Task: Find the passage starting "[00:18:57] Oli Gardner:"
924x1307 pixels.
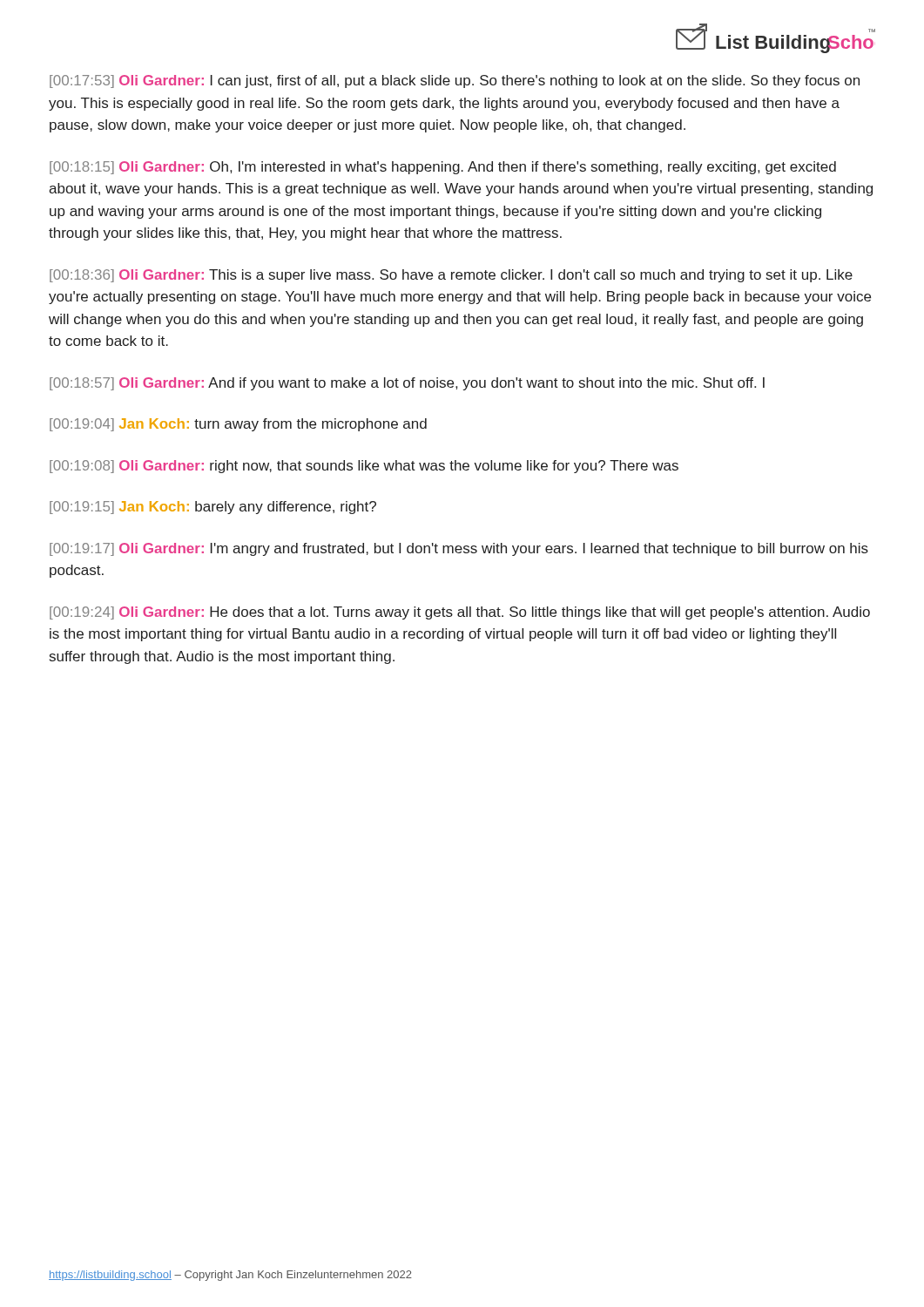Action: [407, 382]
